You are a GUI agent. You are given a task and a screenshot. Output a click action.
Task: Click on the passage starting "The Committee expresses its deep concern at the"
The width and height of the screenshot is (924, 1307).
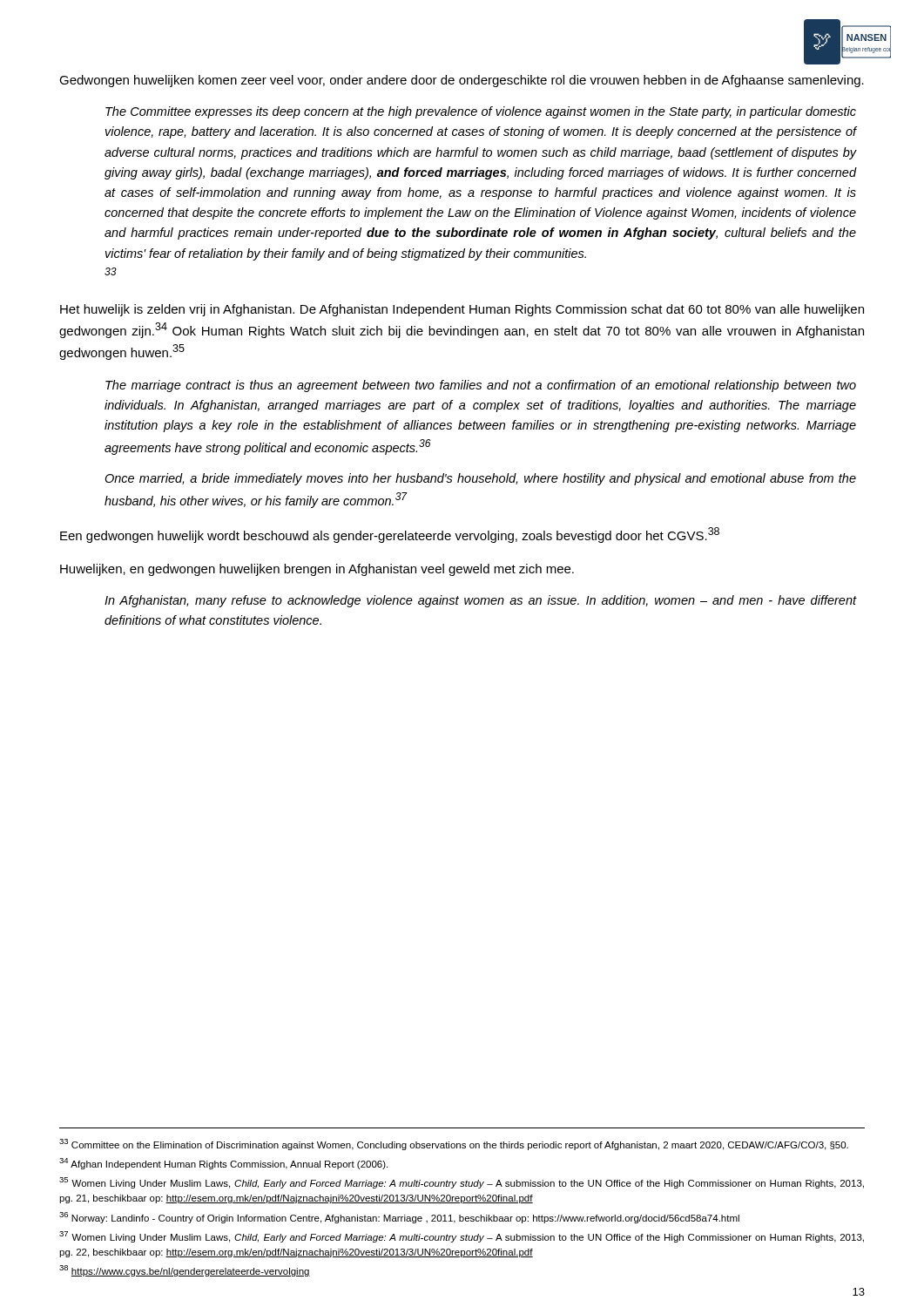(480, 194)
